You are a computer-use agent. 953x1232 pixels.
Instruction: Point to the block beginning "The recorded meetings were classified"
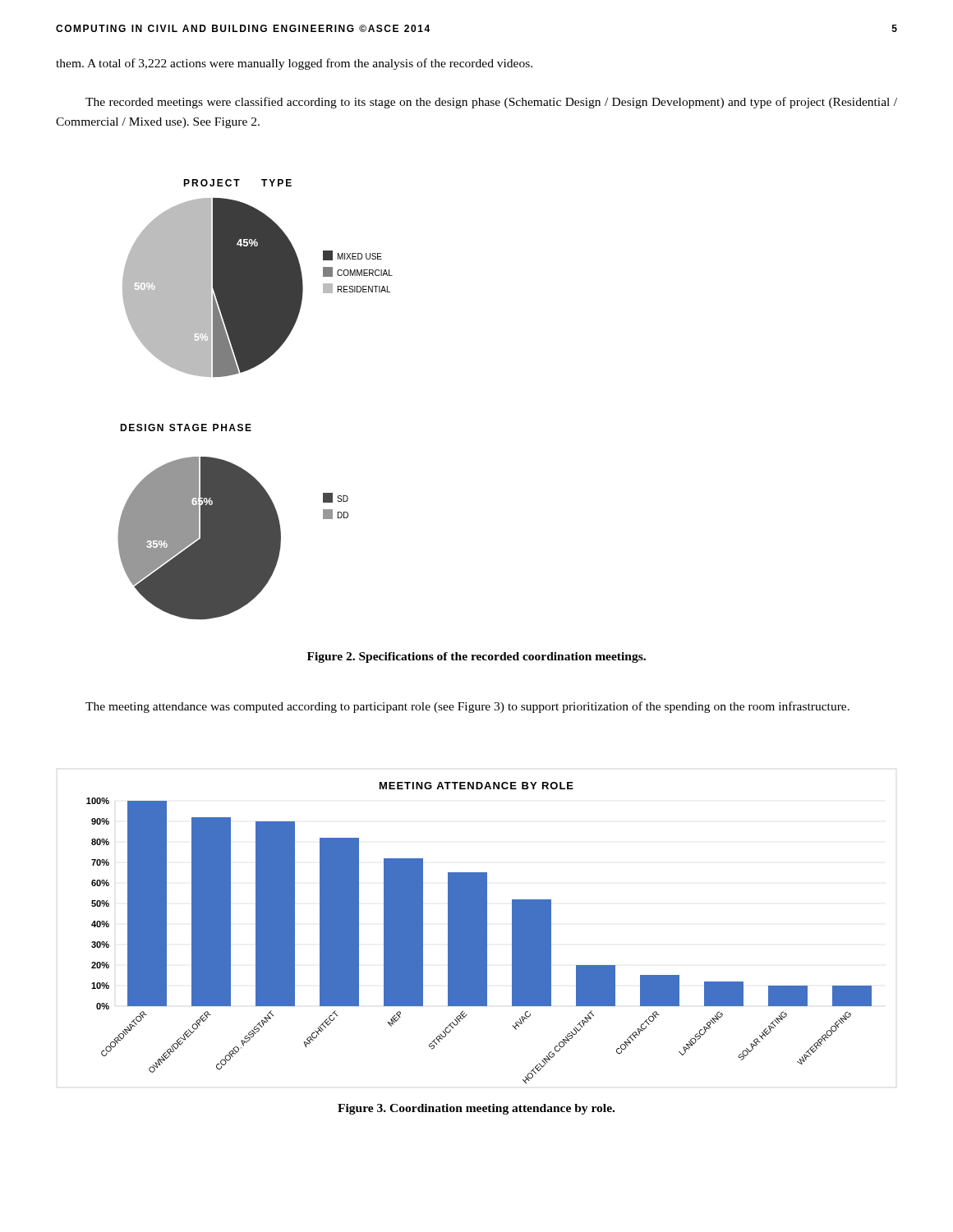476,111
